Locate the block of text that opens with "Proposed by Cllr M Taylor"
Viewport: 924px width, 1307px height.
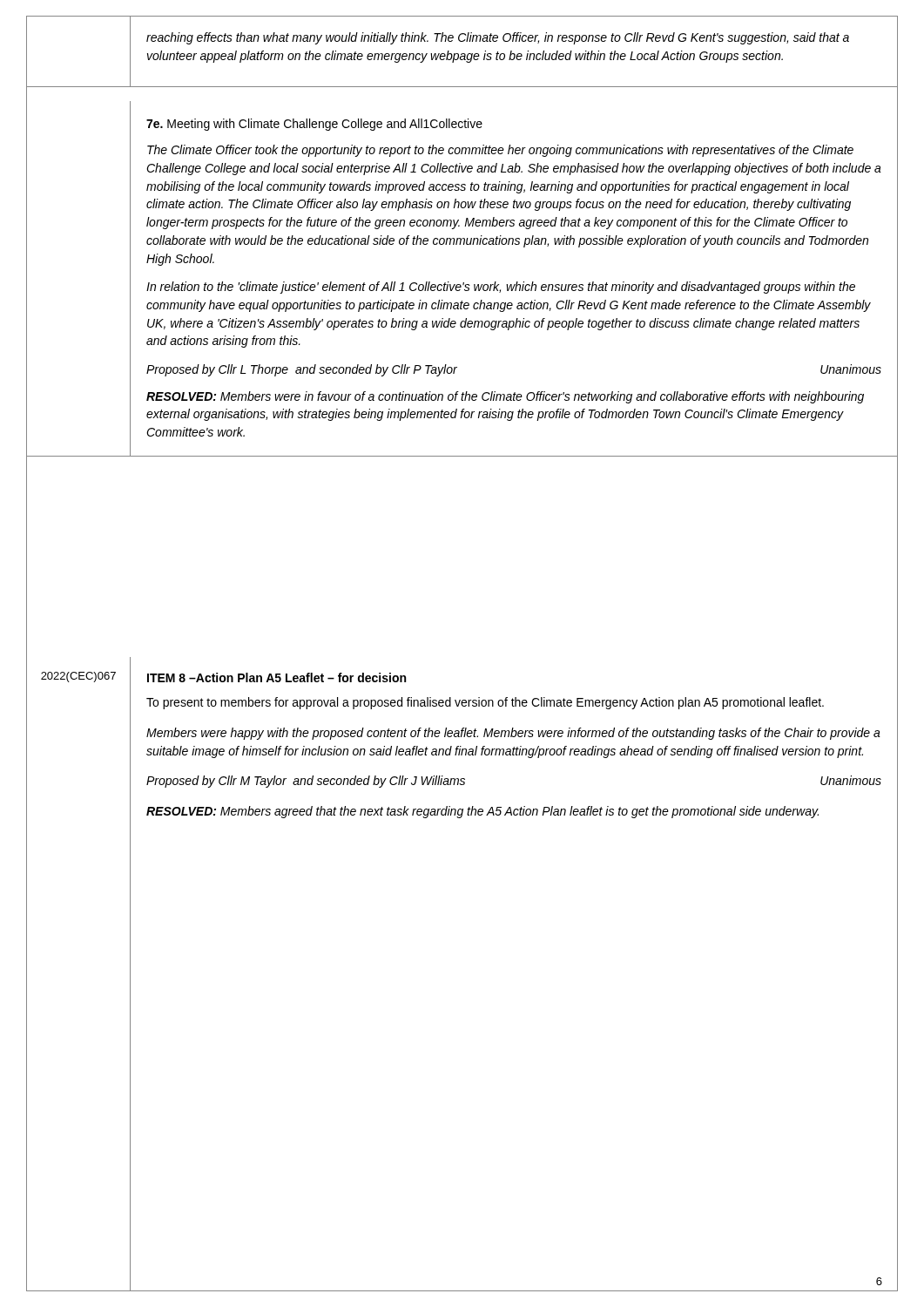311,781
